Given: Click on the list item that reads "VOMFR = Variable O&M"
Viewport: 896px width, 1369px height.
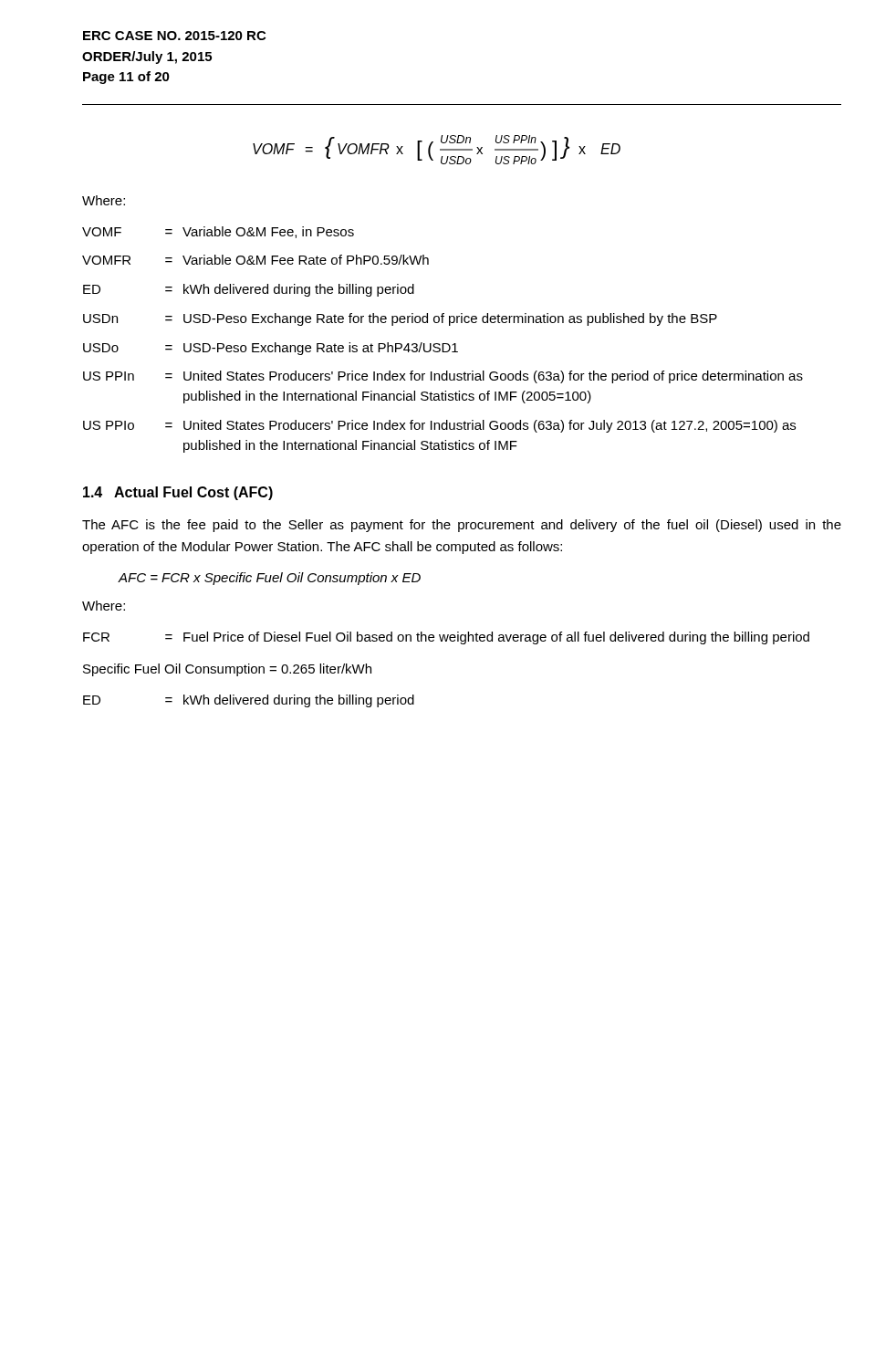Looking at the screenshot, I should point(255,260).
